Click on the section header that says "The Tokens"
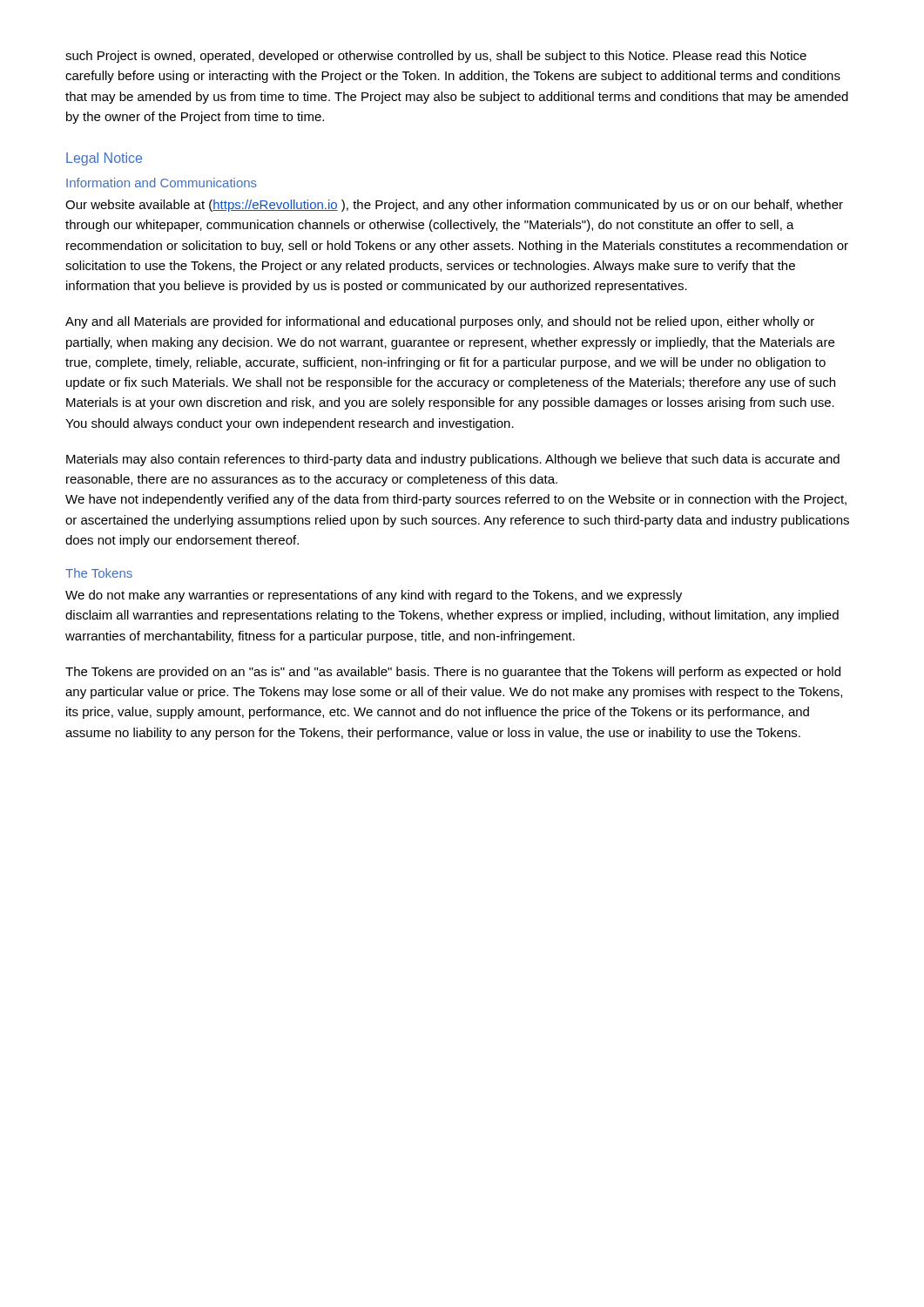Viewport: 924px width, 1307px height. (x=99, y=573)
